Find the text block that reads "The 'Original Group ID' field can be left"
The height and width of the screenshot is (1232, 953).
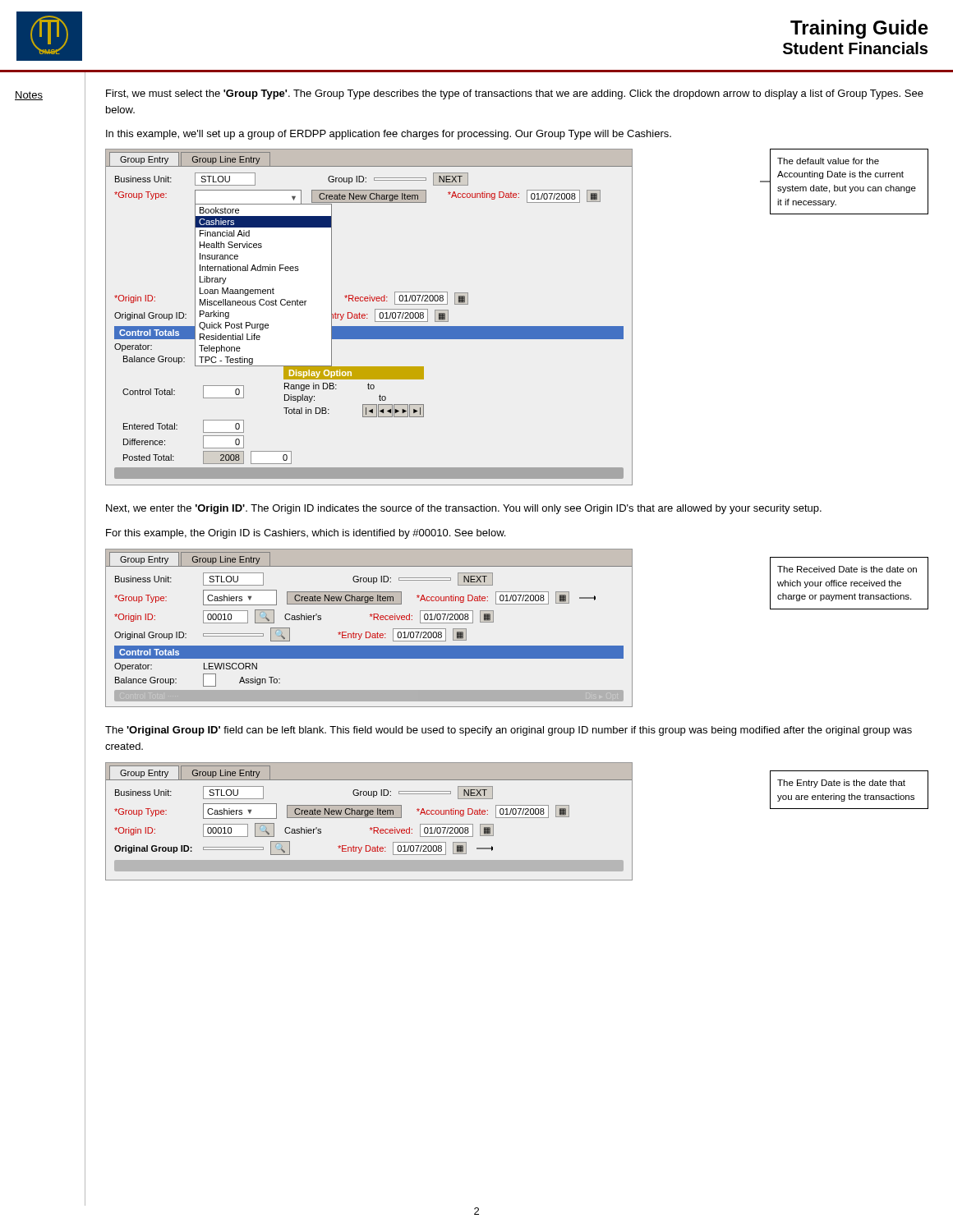(x=517, y=738)
